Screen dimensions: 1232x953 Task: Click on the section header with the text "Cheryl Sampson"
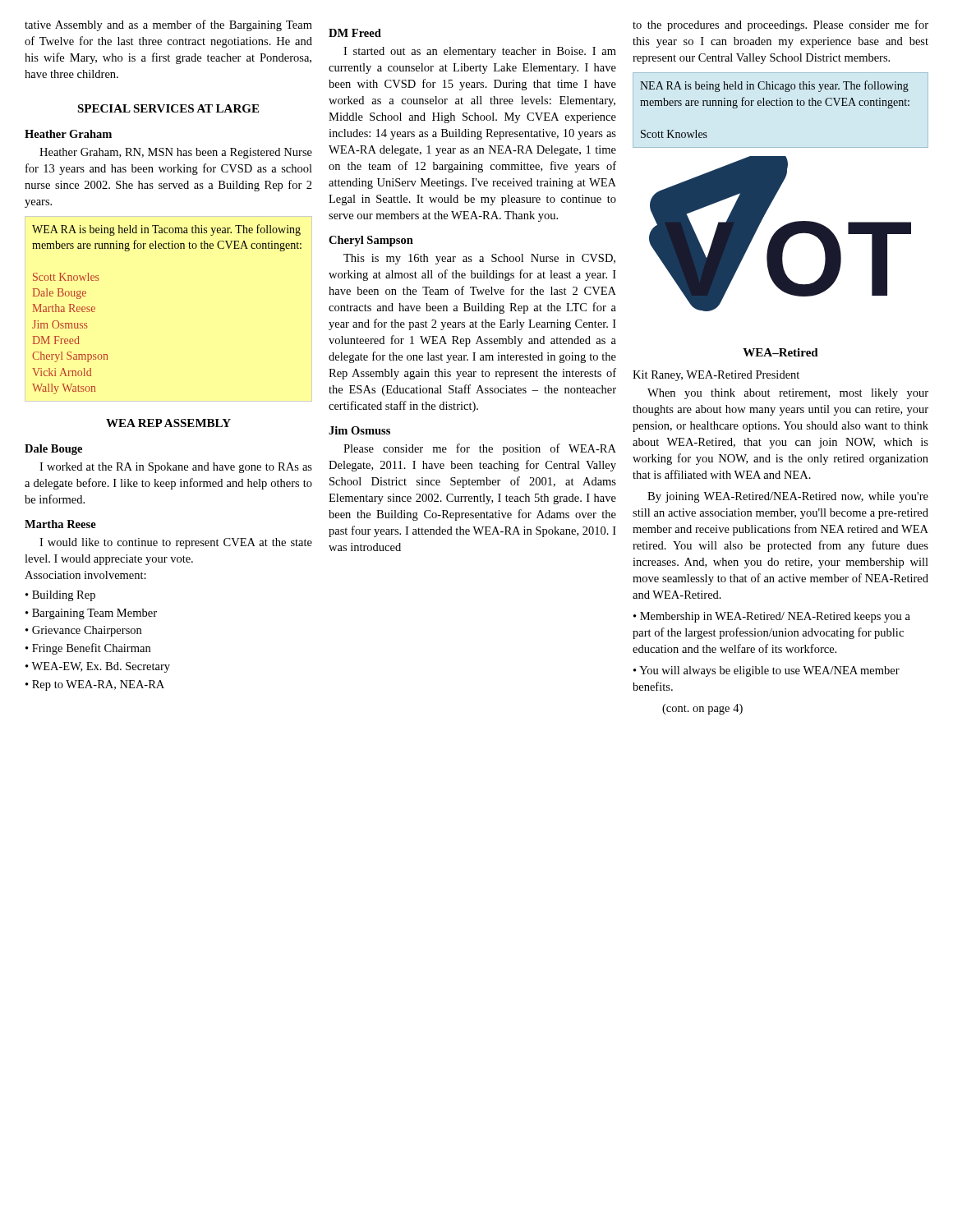371,240
